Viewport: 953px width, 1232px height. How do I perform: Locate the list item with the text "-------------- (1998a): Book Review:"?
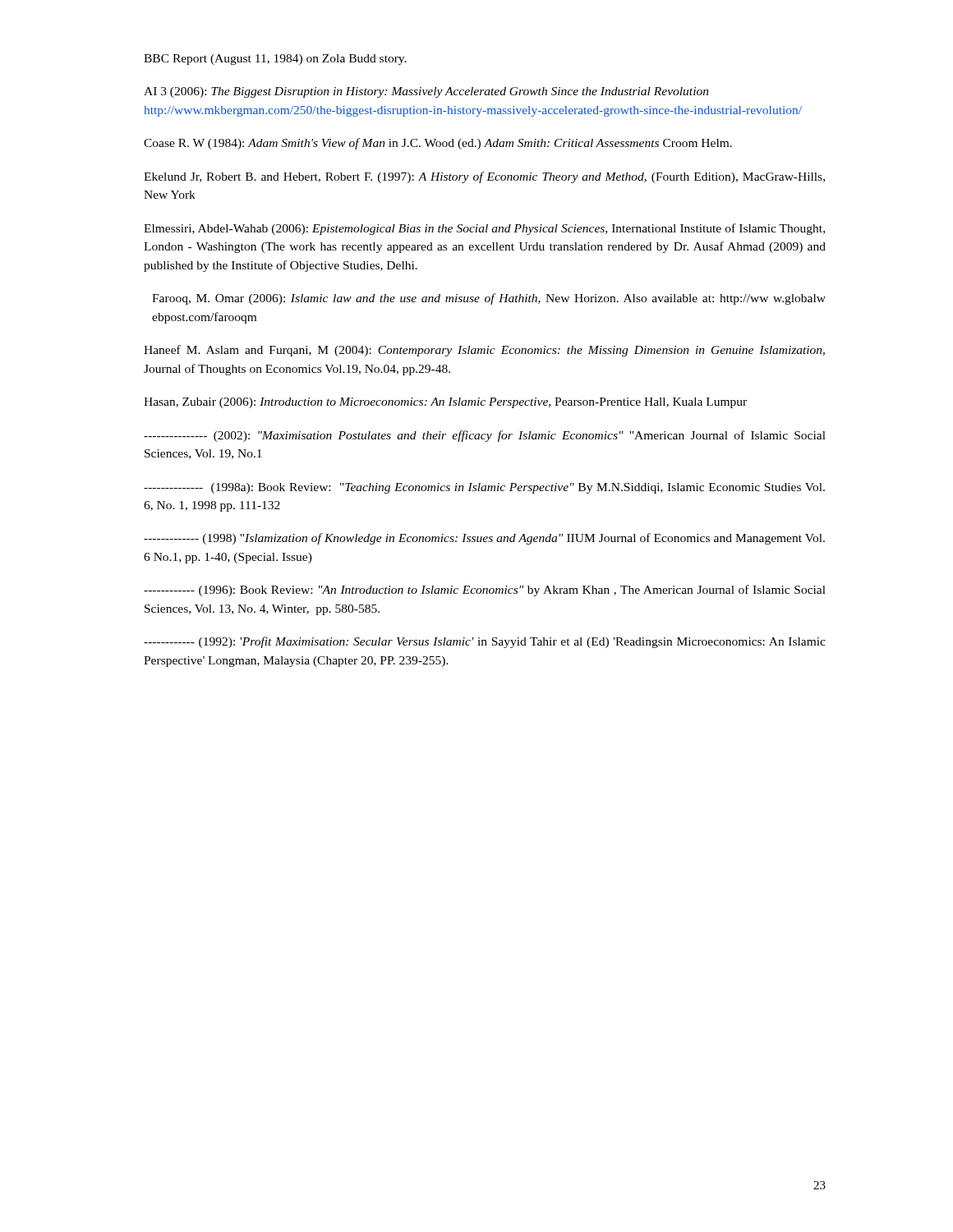(x=485, y=495)
